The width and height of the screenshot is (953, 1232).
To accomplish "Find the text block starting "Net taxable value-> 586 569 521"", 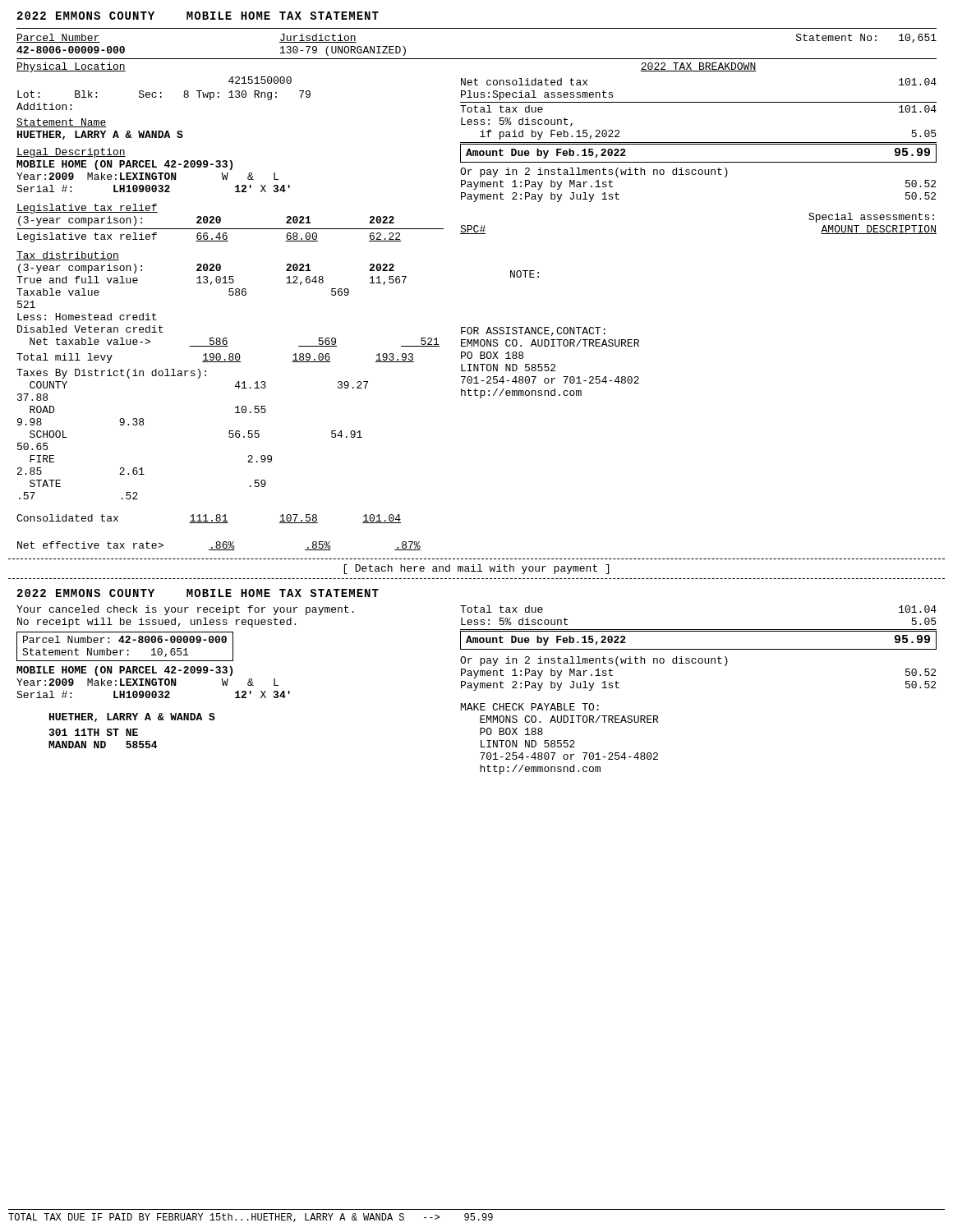I will point(228,342).
